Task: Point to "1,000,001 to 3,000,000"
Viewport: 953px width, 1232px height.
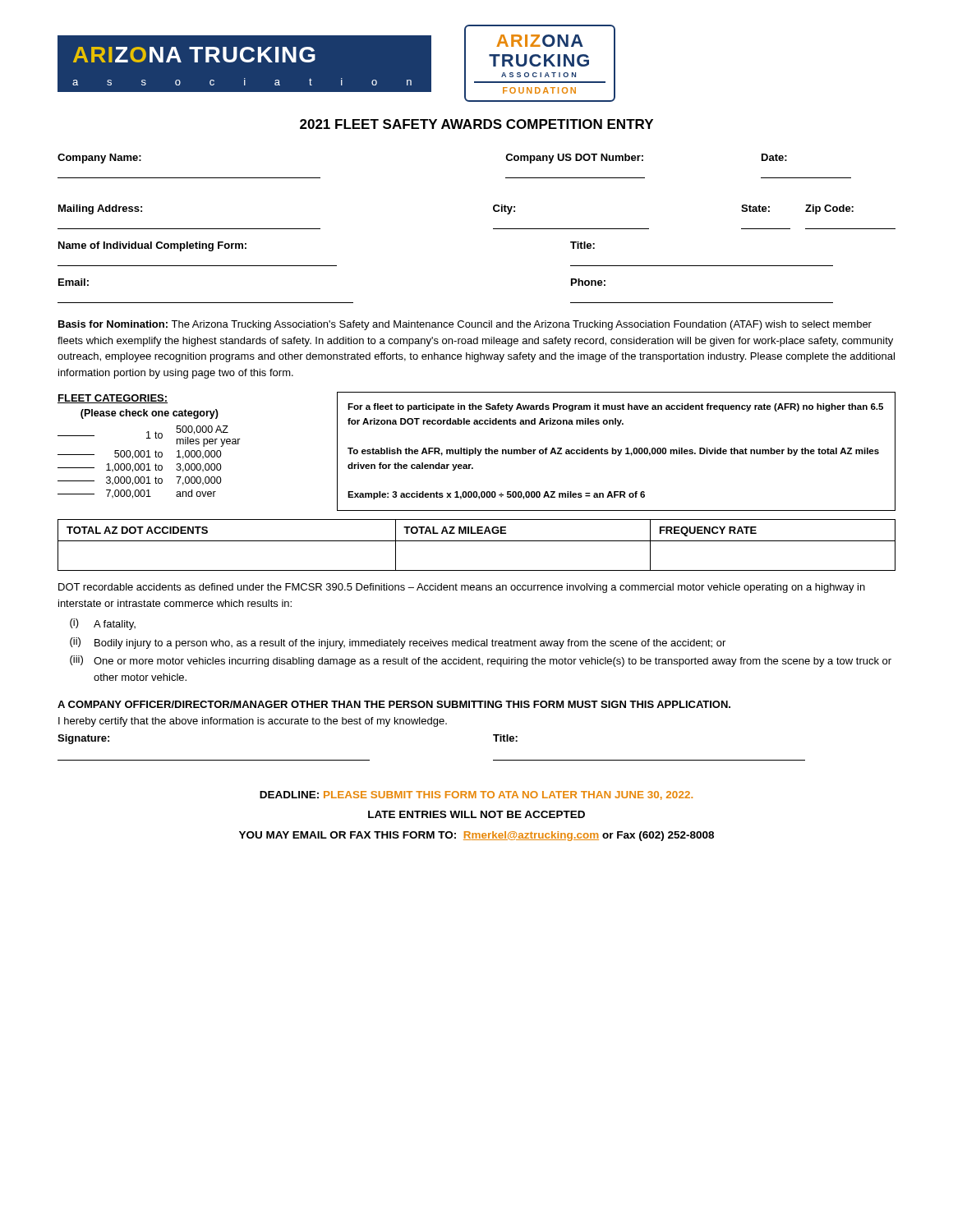Action: 152,468
